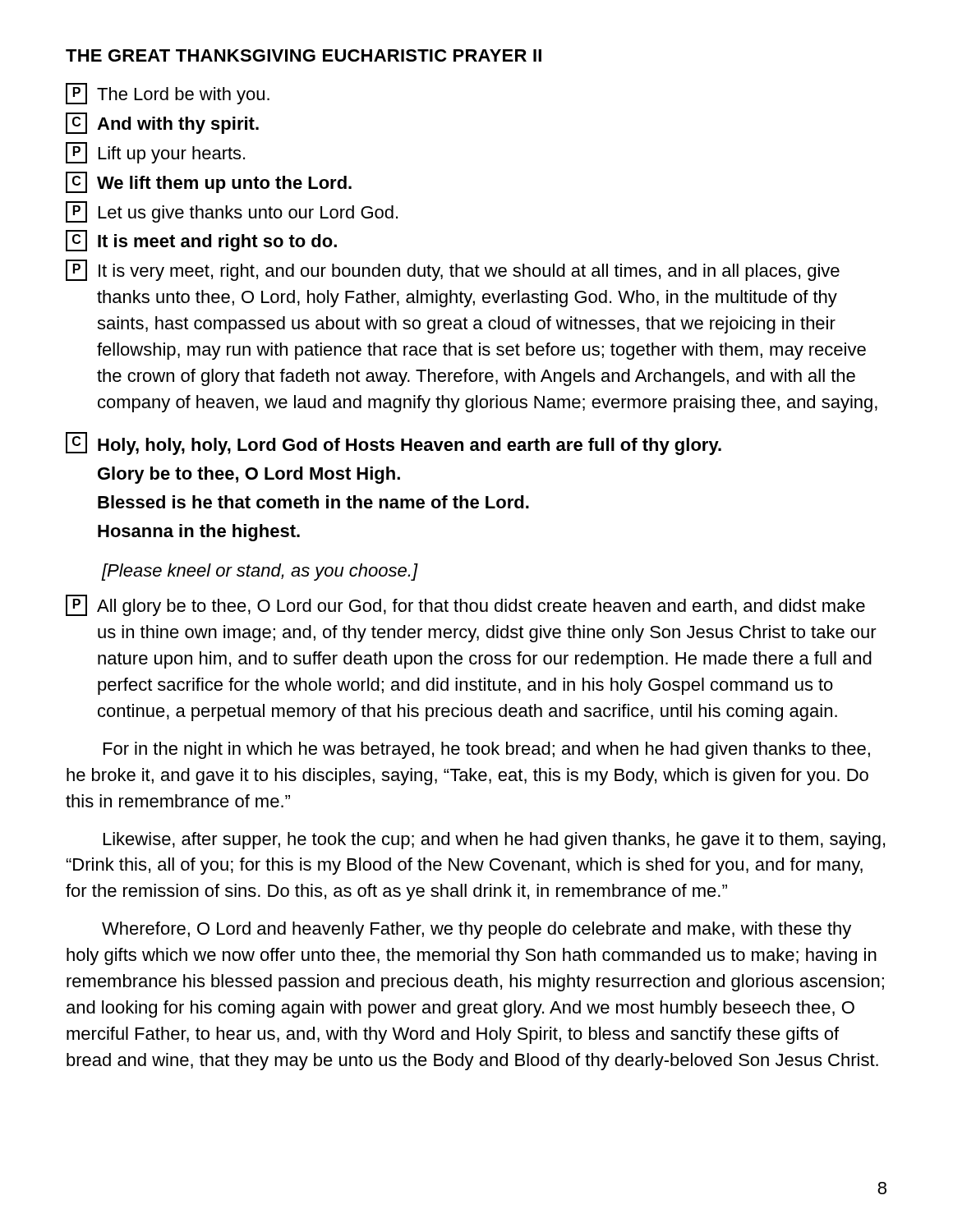Find the element starting "C Holy, holy,"
Viewport: 953px width, 1232px height.
tap(476, 488)
